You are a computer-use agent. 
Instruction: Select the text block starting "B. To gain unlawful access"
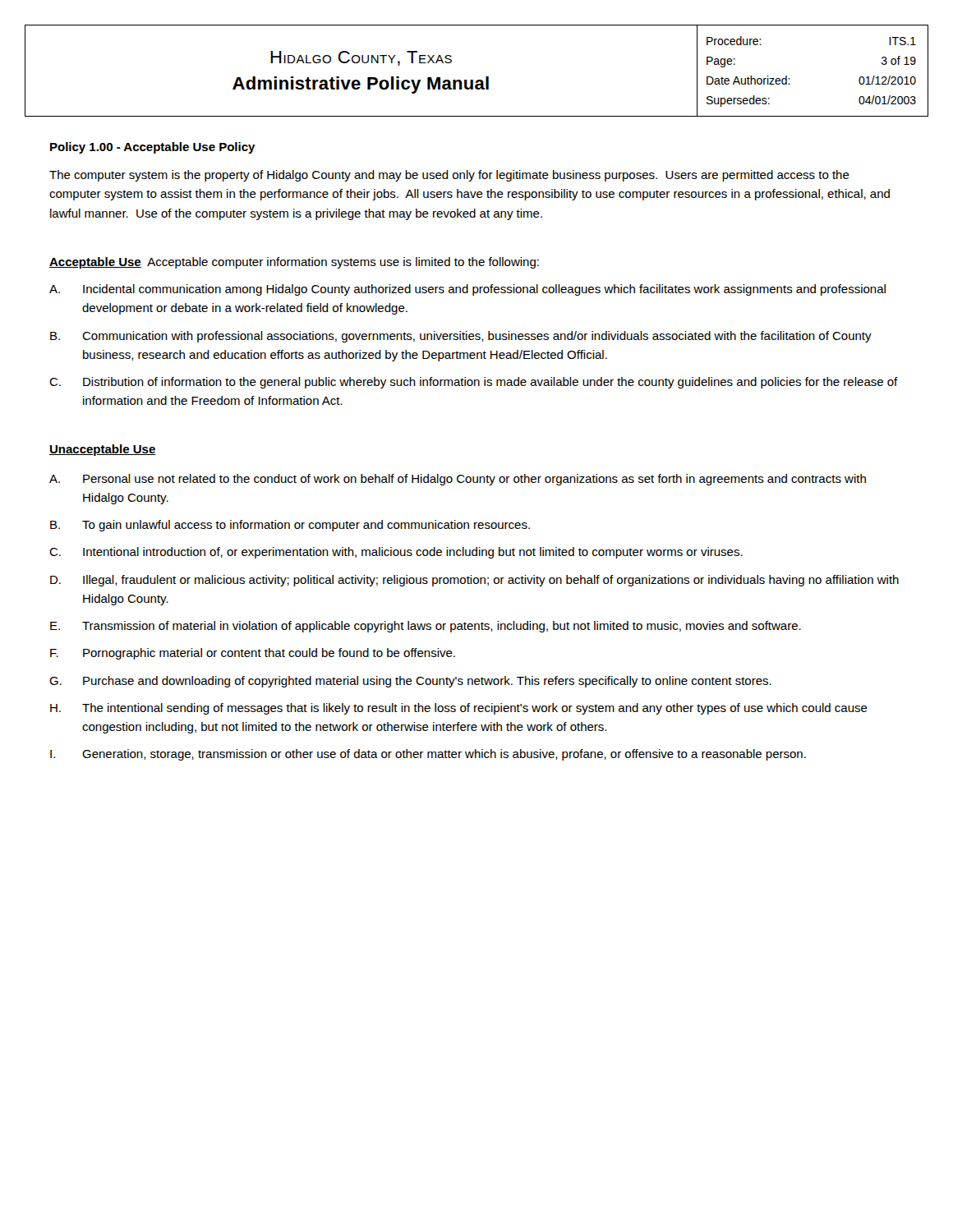(x=476, y=525)
